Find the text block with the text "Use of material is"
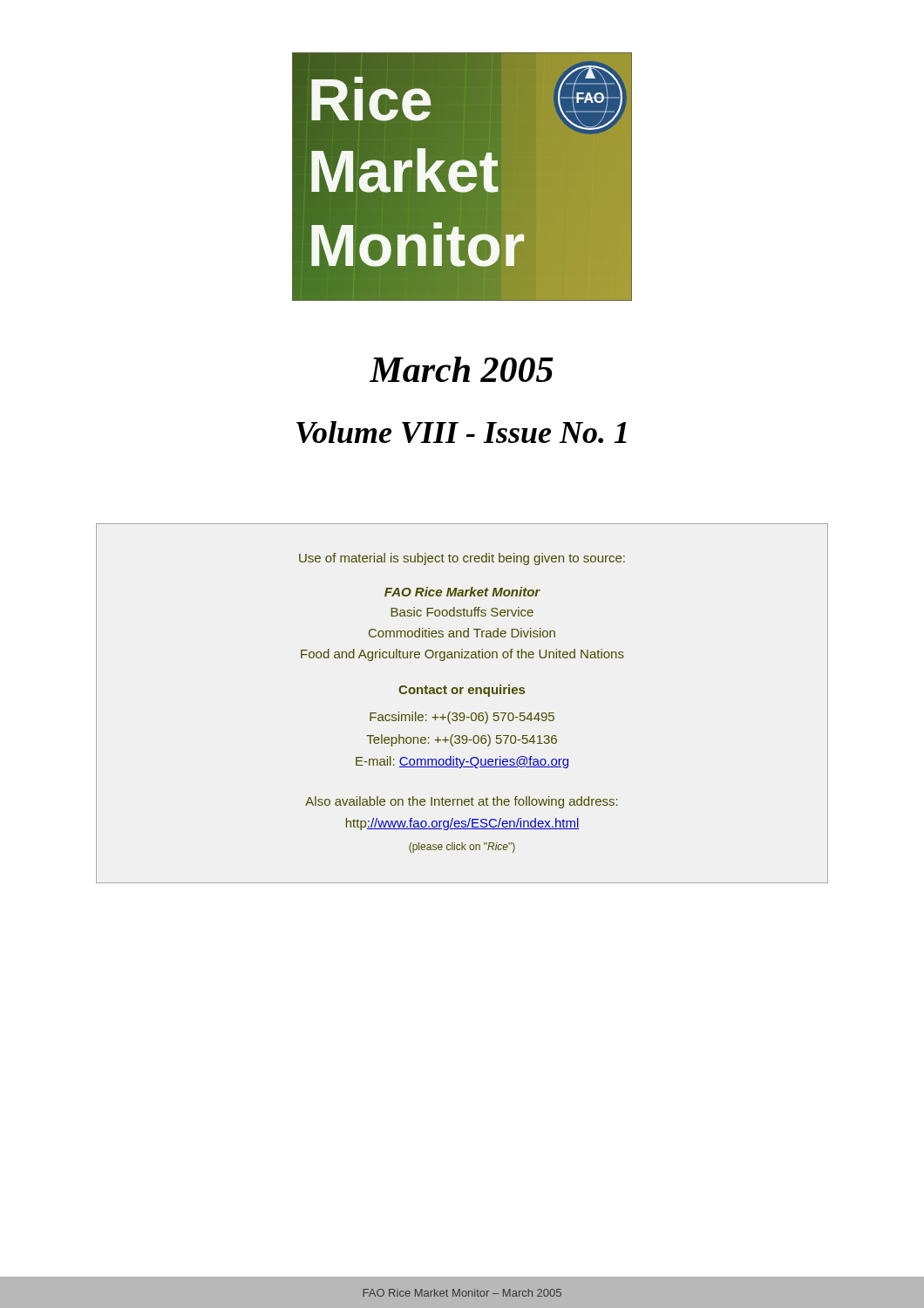Viewport: 924px width, 1308px height. pyautogui.click(x=462, y=703)
